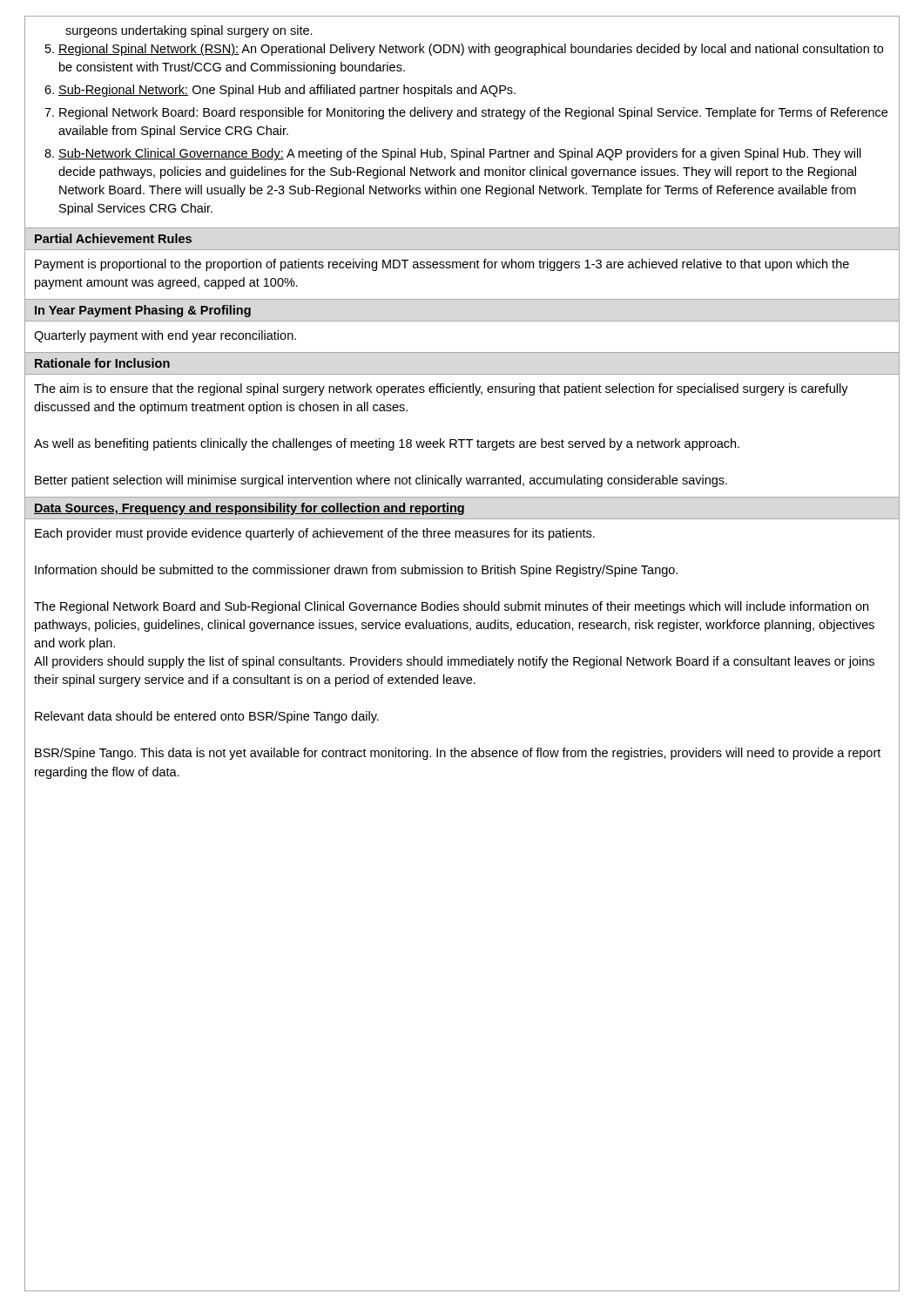The image size is (924, 1307).
Task: Find the block starting "Sub-Network Clinical Governance Body: A meeting of"
Action: click(x=460, y=181)
